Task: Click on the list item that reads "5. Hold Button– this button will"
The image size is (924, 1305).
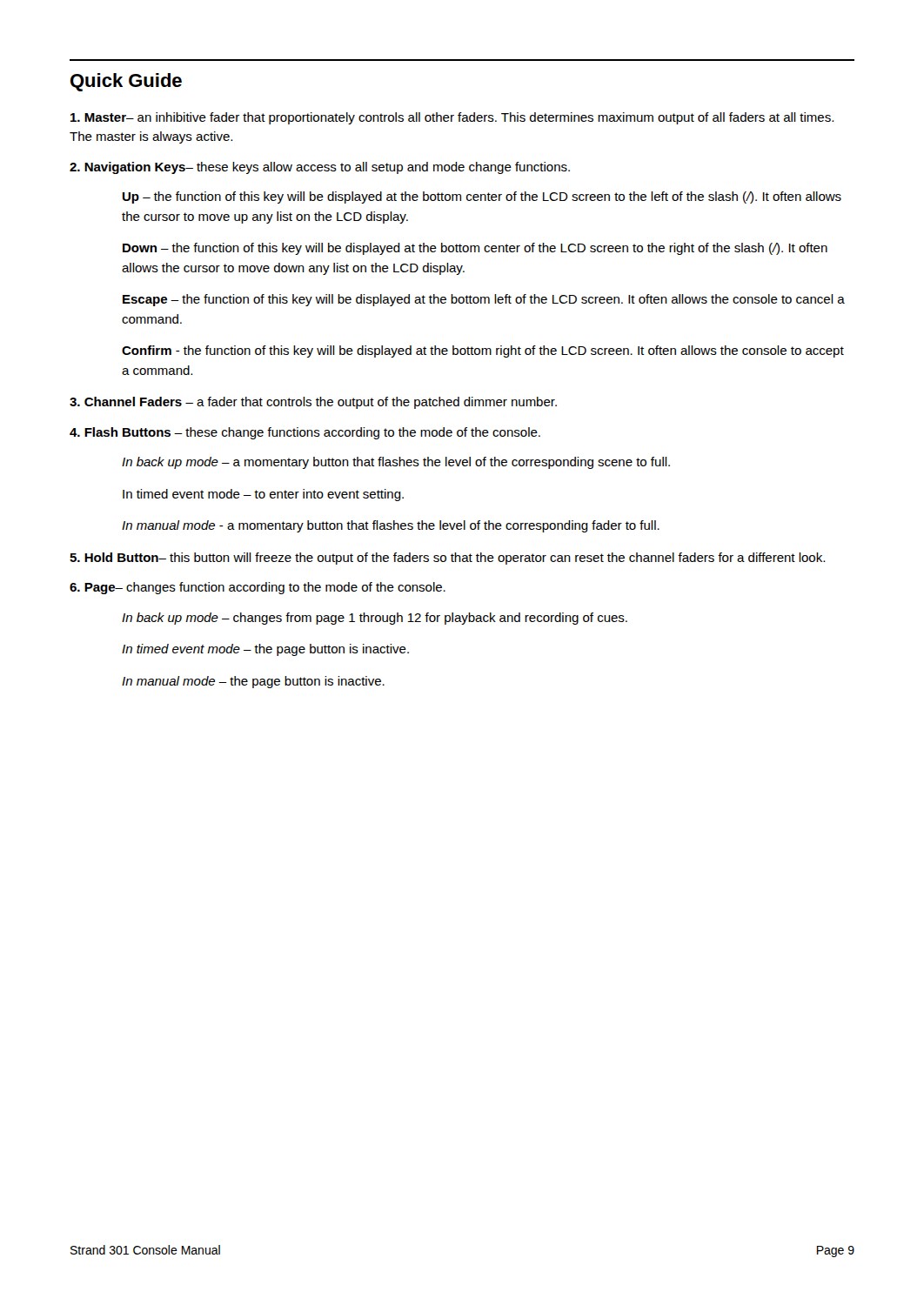Action: pos(448,557)
